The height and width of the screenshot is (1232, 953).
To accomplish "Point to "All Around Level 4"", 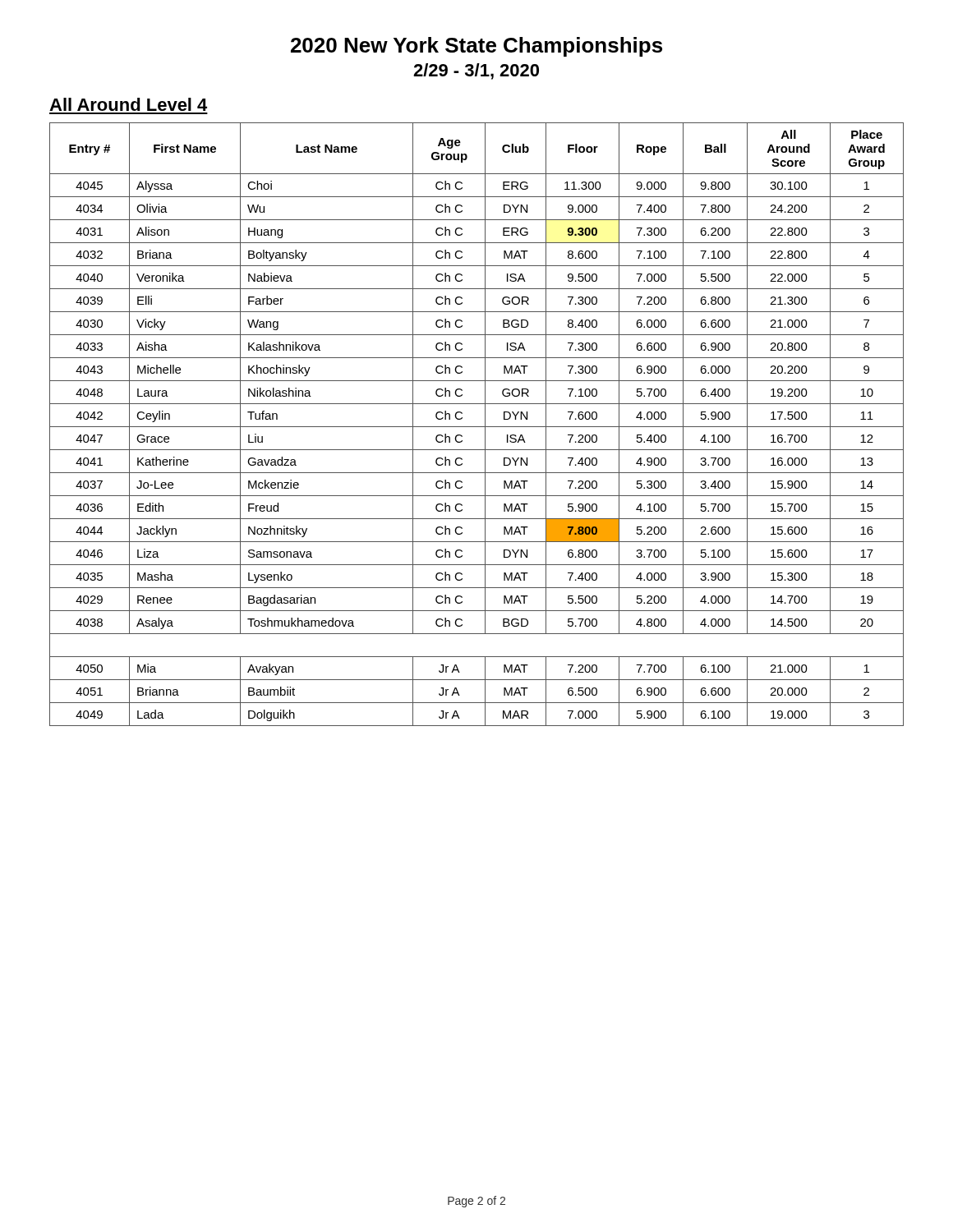I will (x=128, y=105).
